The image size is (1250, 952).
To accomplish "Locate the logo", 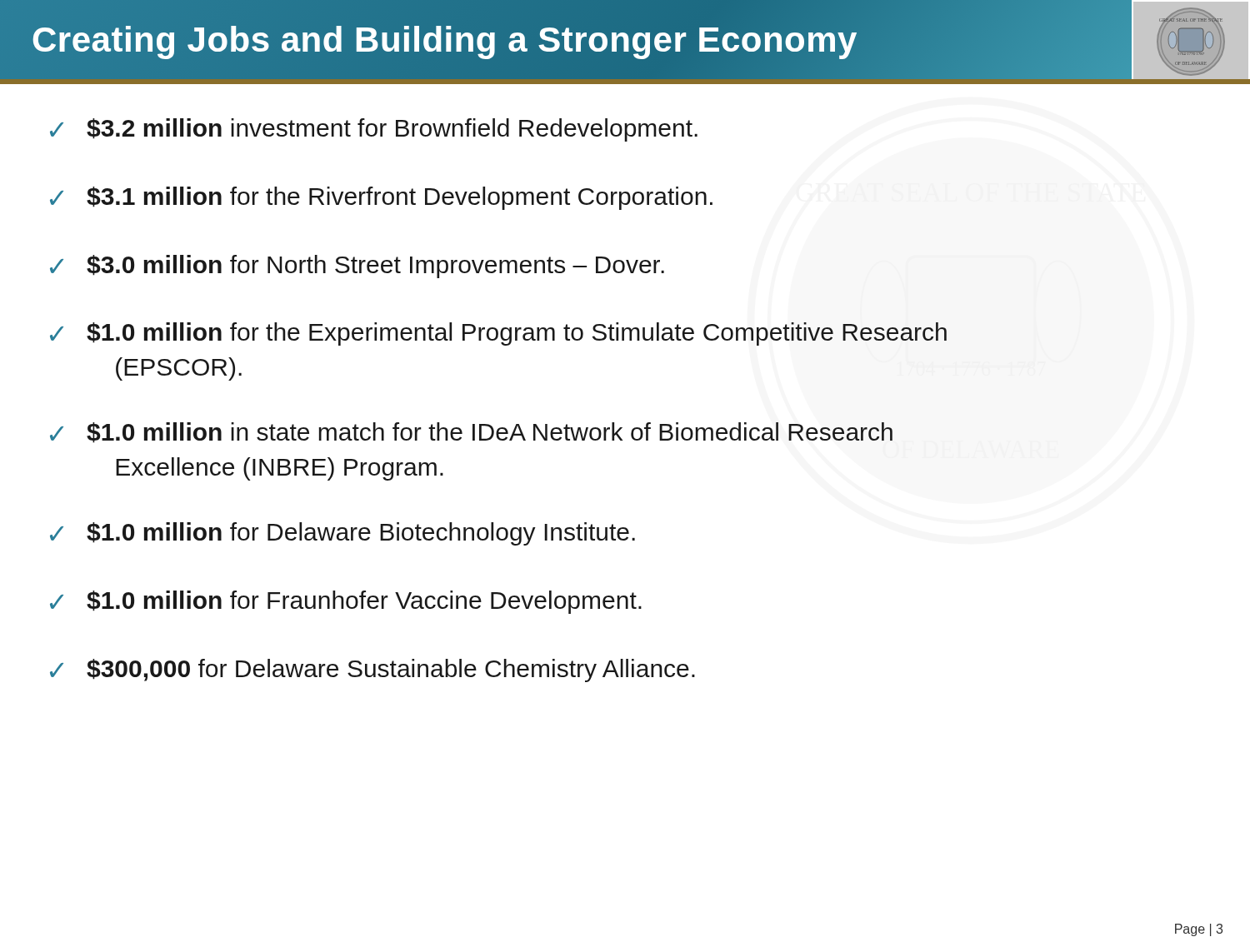I will coord(1191,42).
